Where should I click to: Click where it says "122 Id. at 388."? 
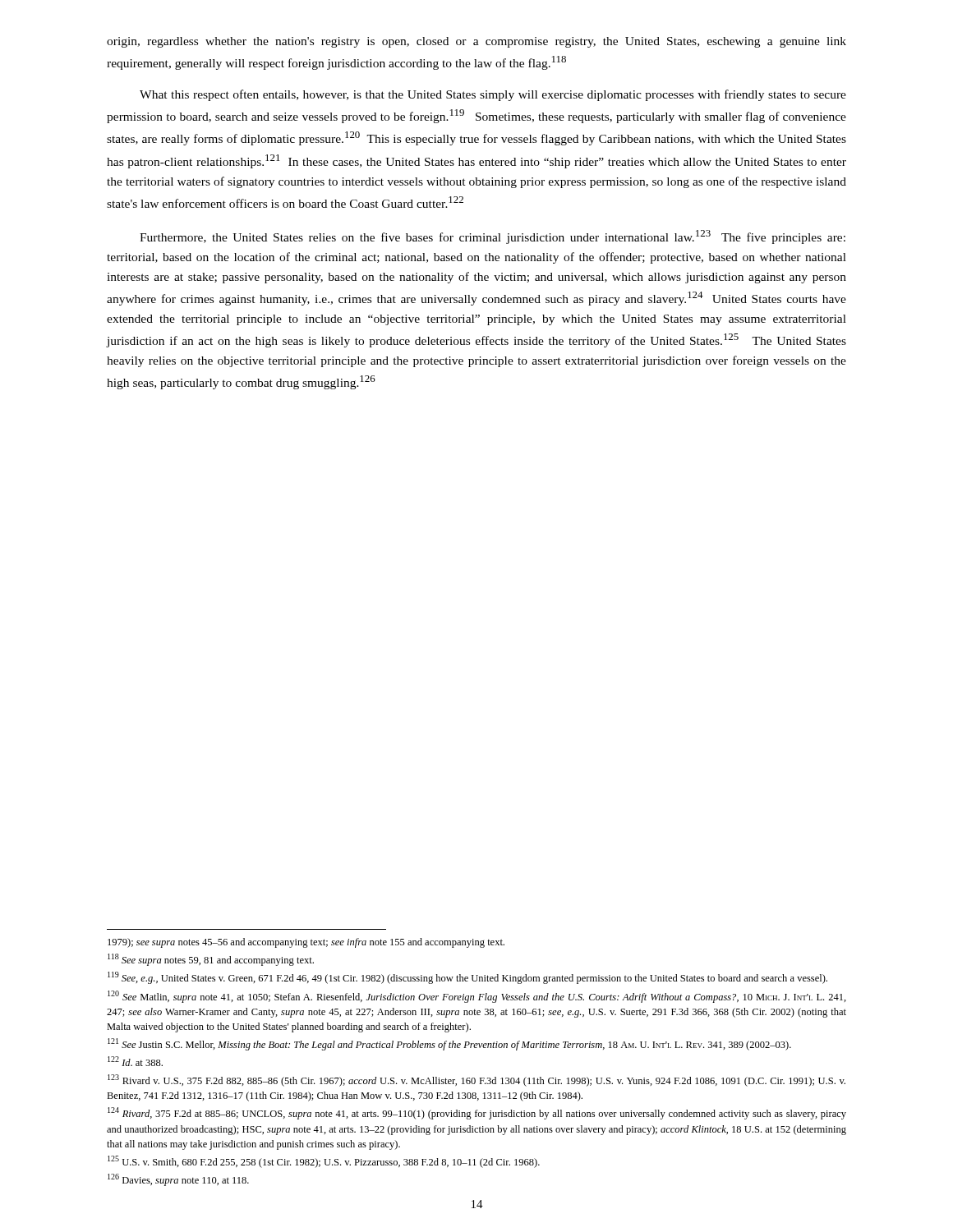[135, 1062]
